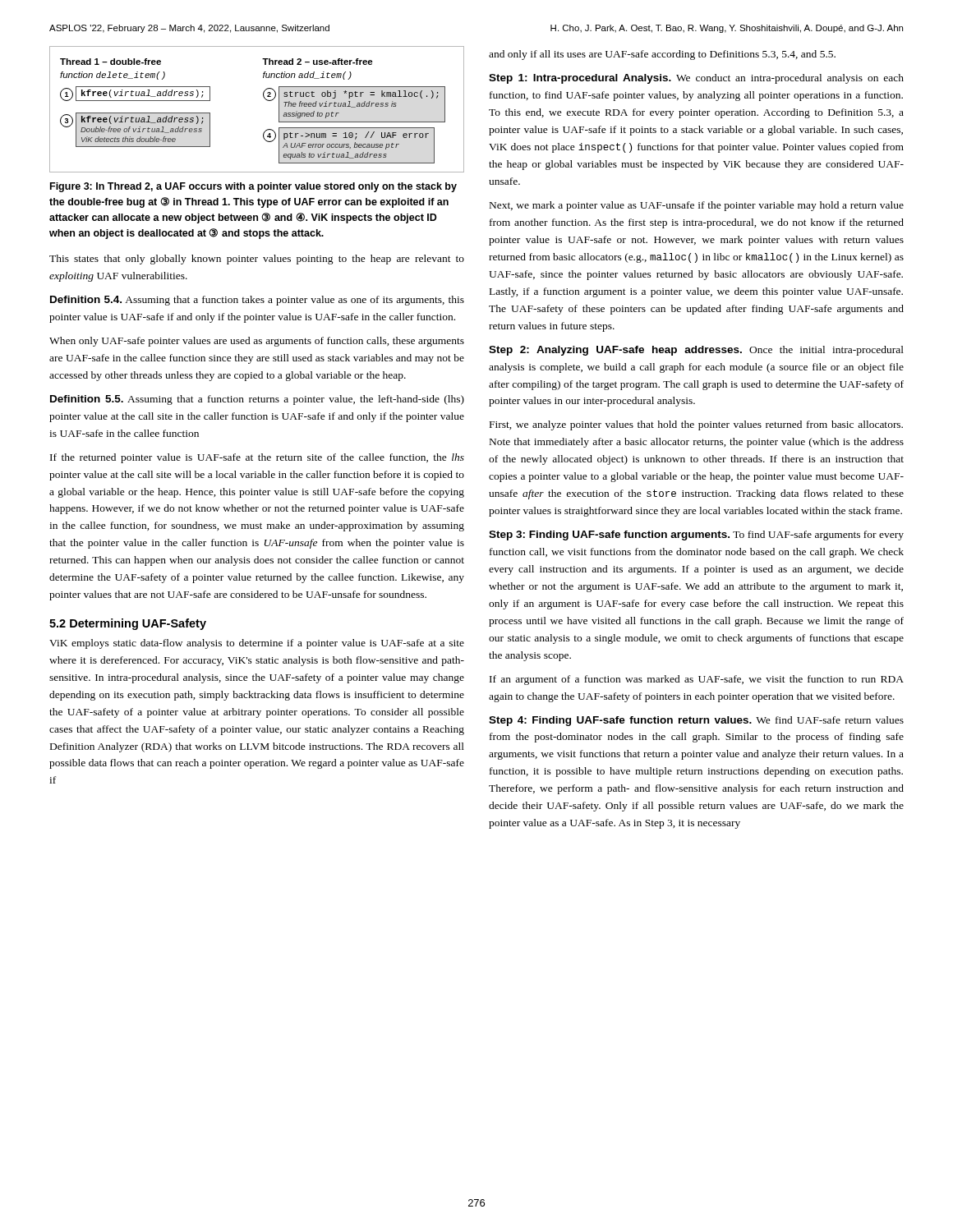Click on the passage starting "Figure 3: In Thread 2, a UAF"

pyautogui.click(x=253, y=210)
